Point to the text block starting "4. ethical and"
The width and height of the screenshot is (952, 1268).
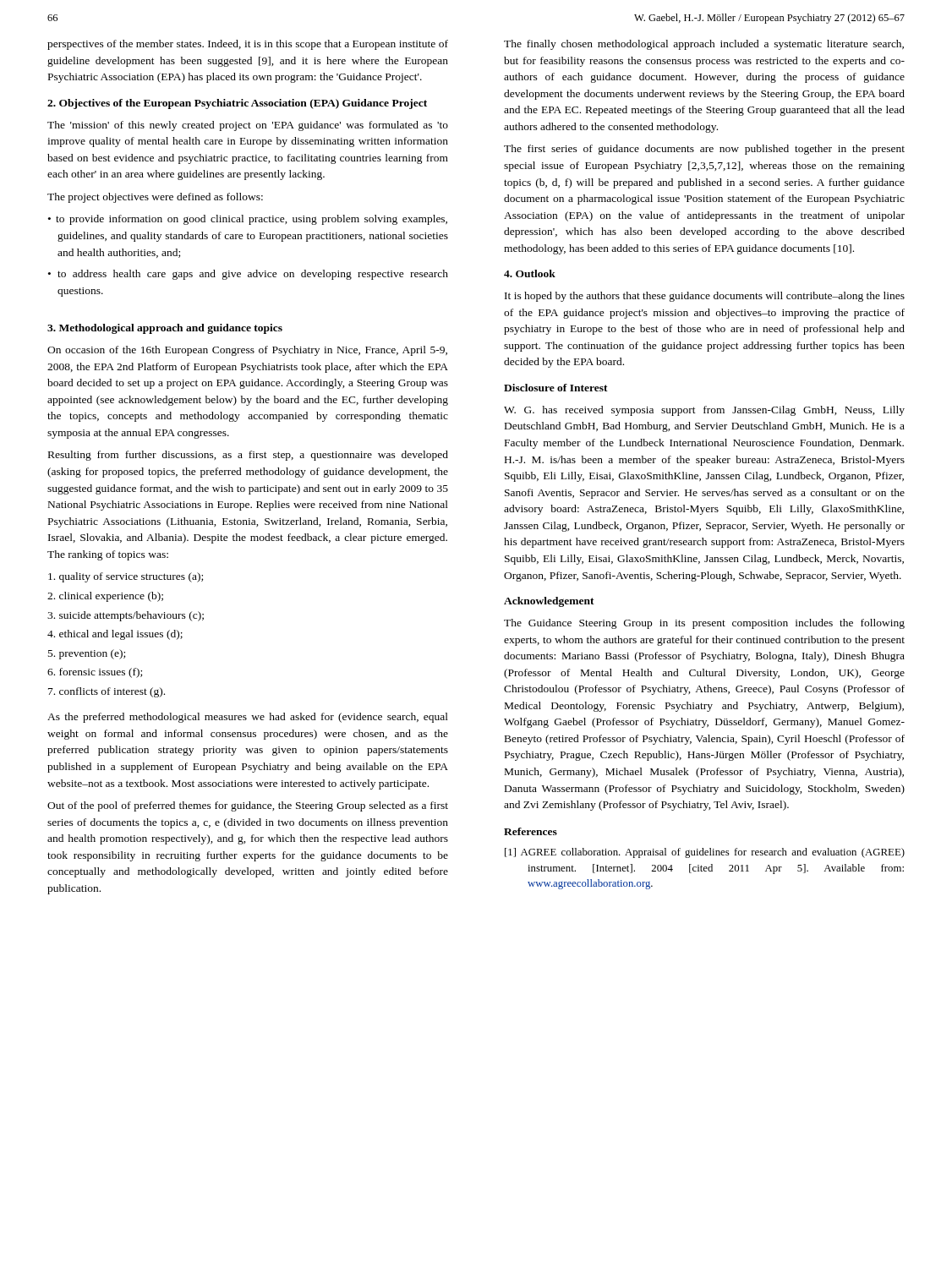click(115, 635)
